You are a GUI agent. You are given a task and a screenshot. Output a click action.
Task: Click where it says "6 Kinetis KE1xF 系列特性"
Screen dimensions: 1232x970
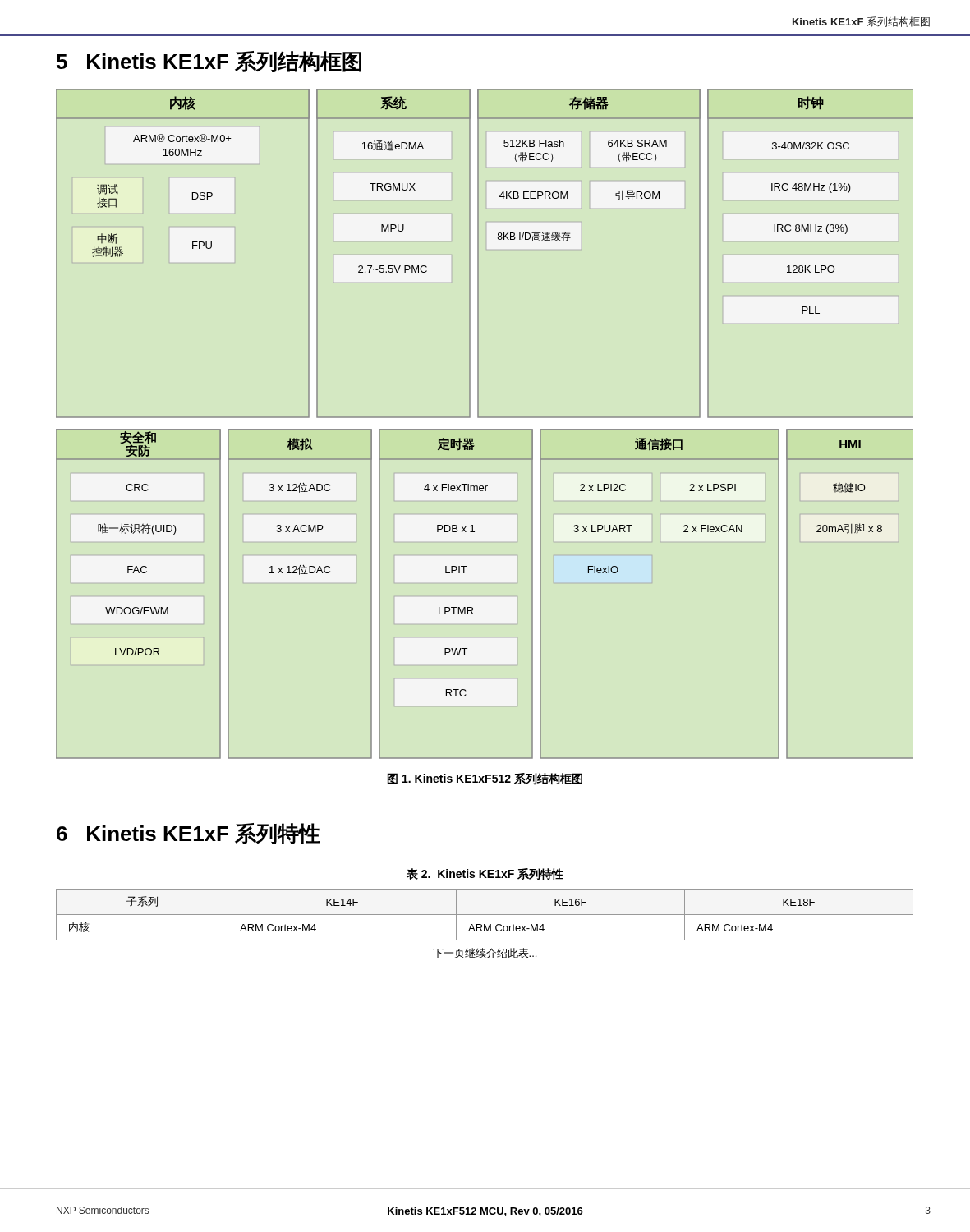(x=188, y=834)
